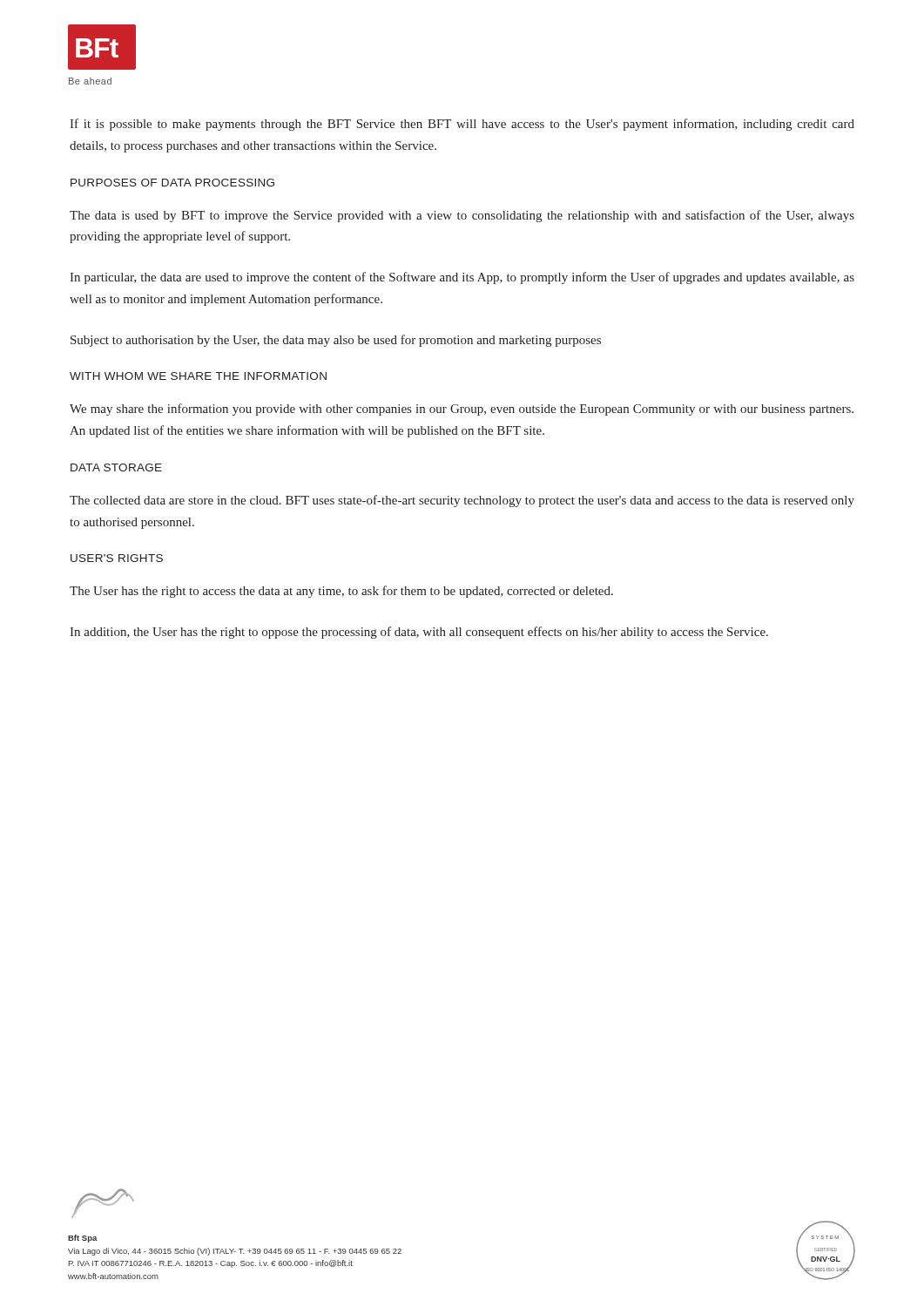Screen dimensions: 1307x924
Task: Select the text block that reads "We may share"
Action: click(x=462, y=420)
